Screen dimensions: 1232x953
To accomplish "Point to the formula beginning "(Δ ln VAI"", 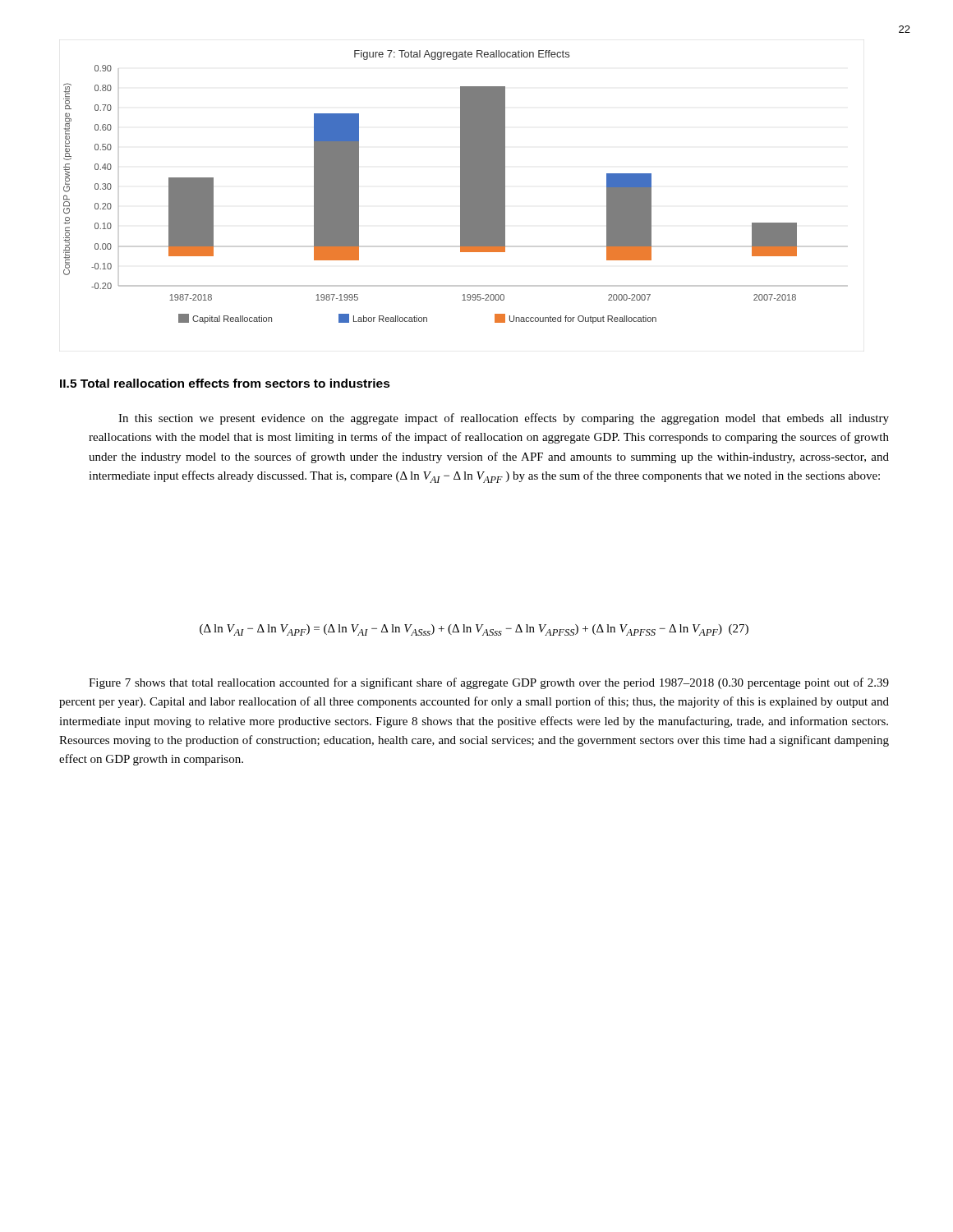I will tap(474, 630).
